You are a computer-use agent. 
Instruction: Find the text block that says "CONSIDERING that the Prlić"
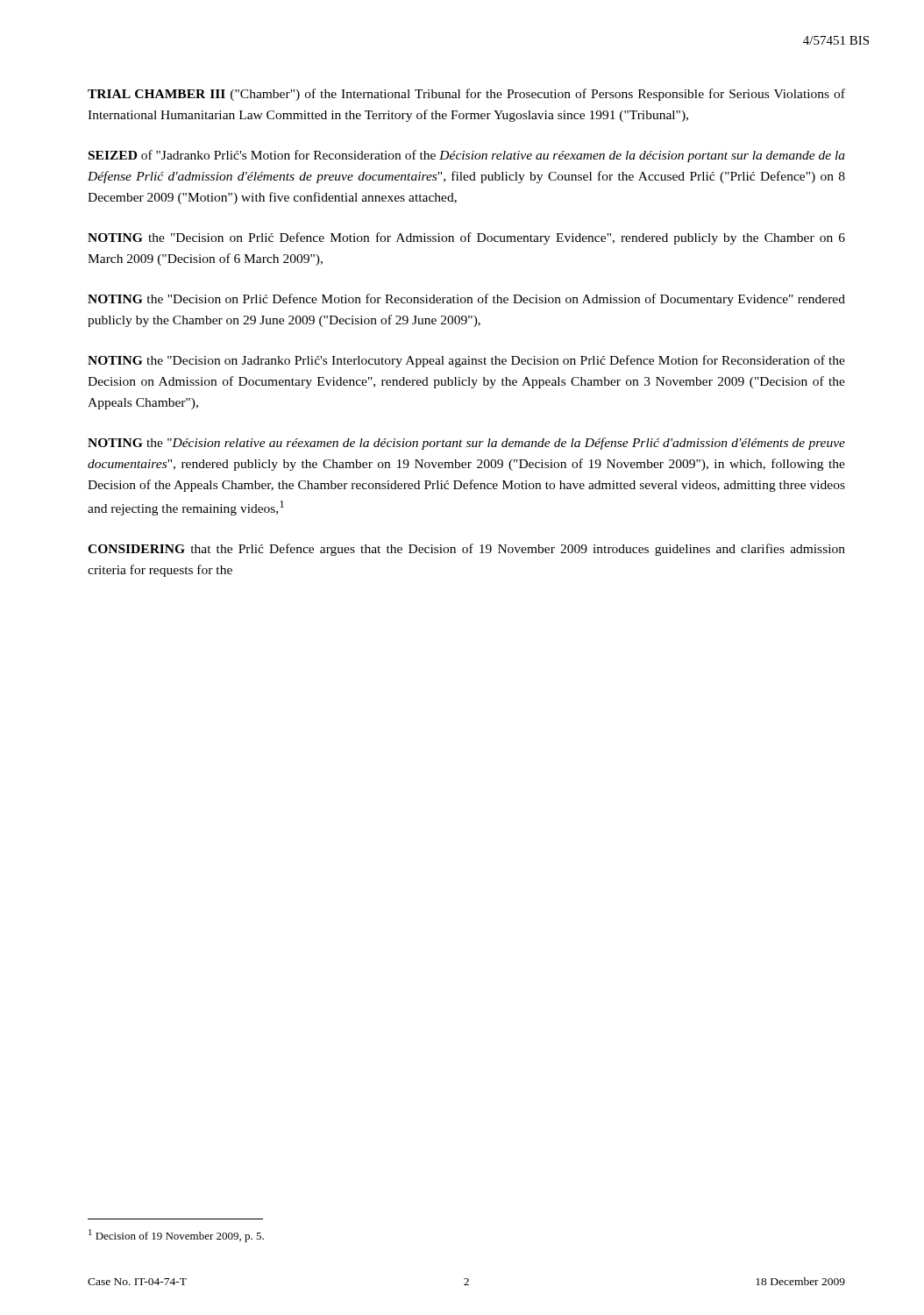click(x=466, y=559)
